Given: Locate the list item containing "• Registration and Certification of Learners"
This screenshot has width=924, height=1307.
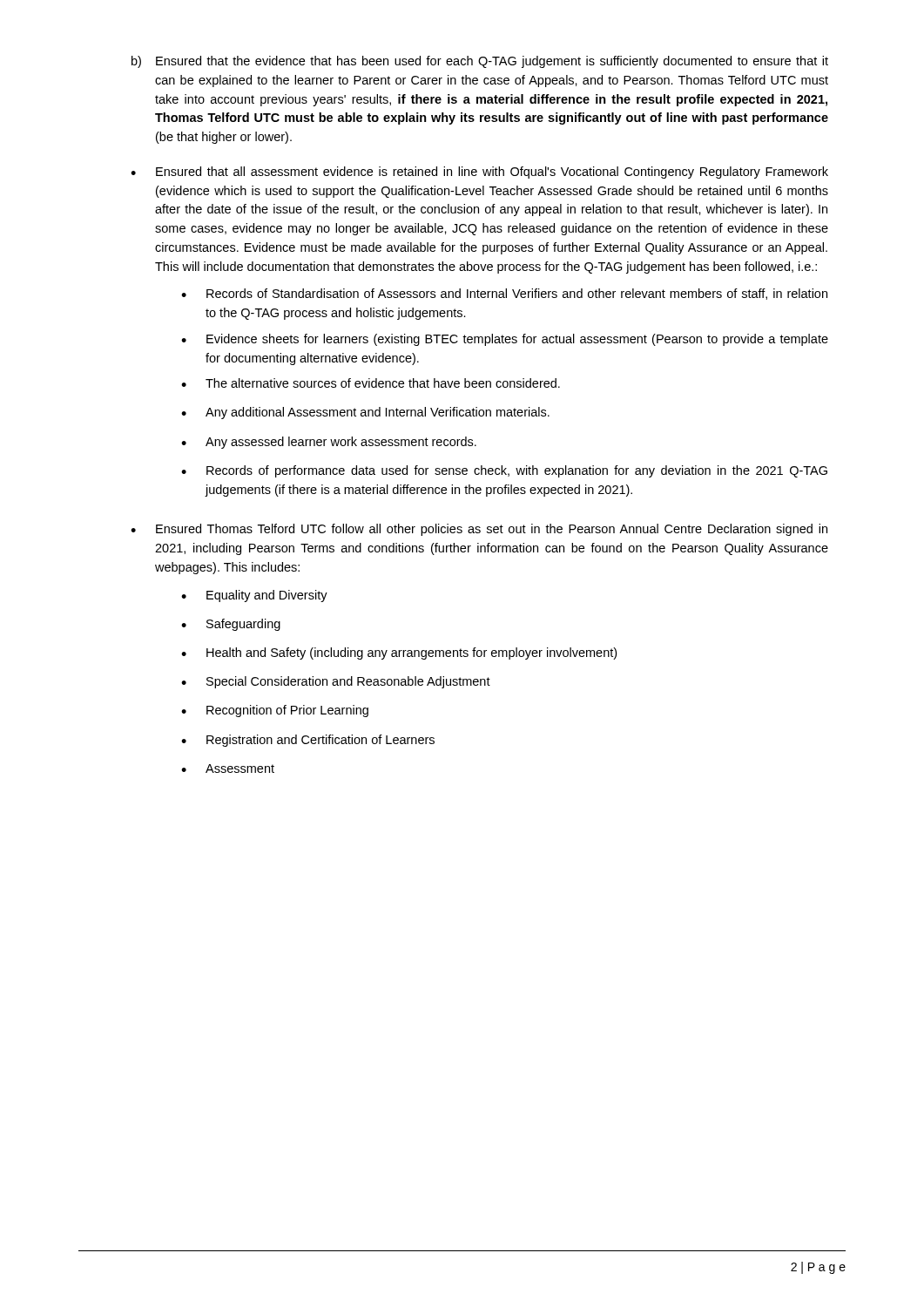Looking at the screenshot, I should pos(308,741).
